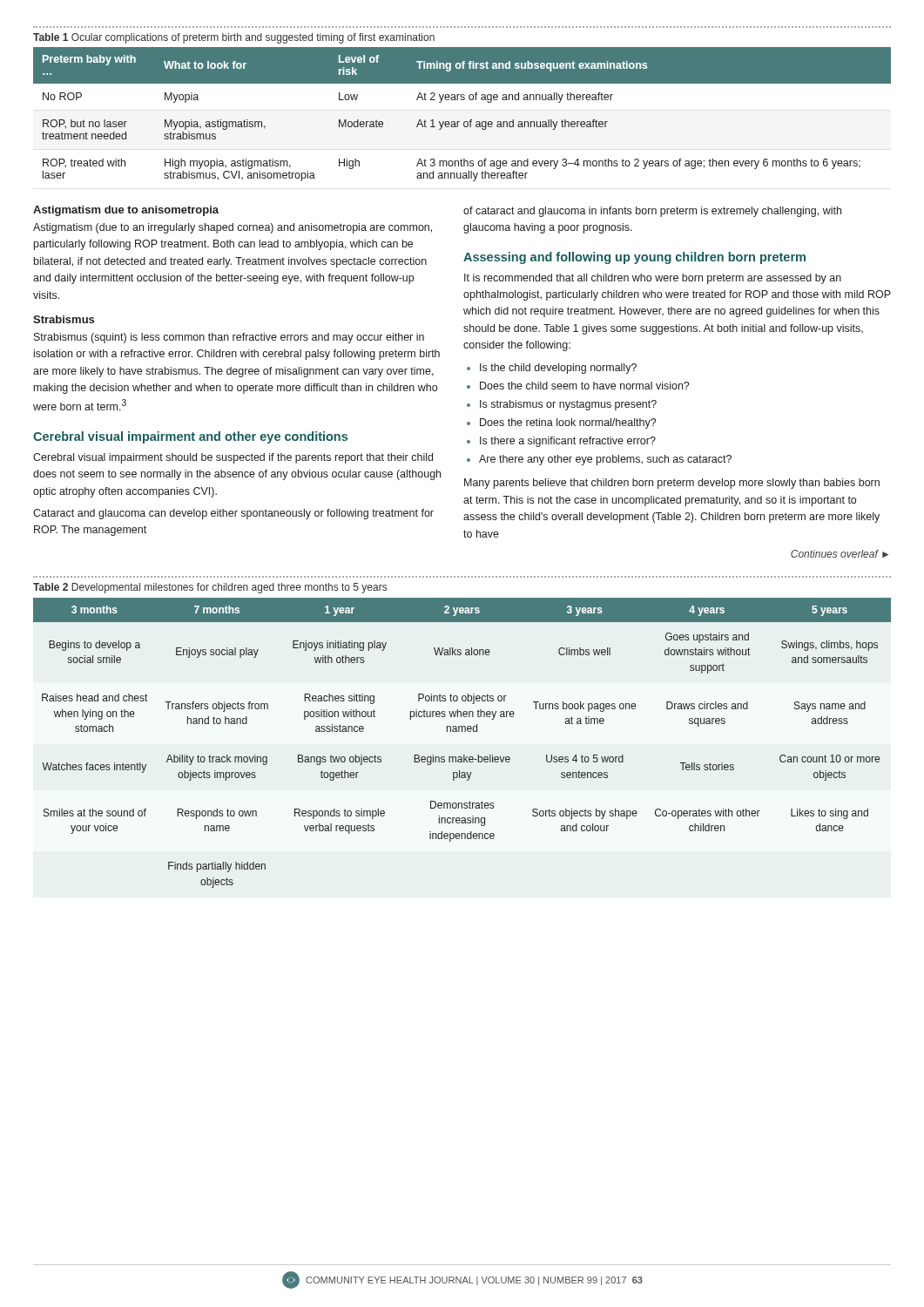Click on the text block with the text "Many parents believe that children"
Viewport: 924px width, 1307px height.
click(672, 508)
